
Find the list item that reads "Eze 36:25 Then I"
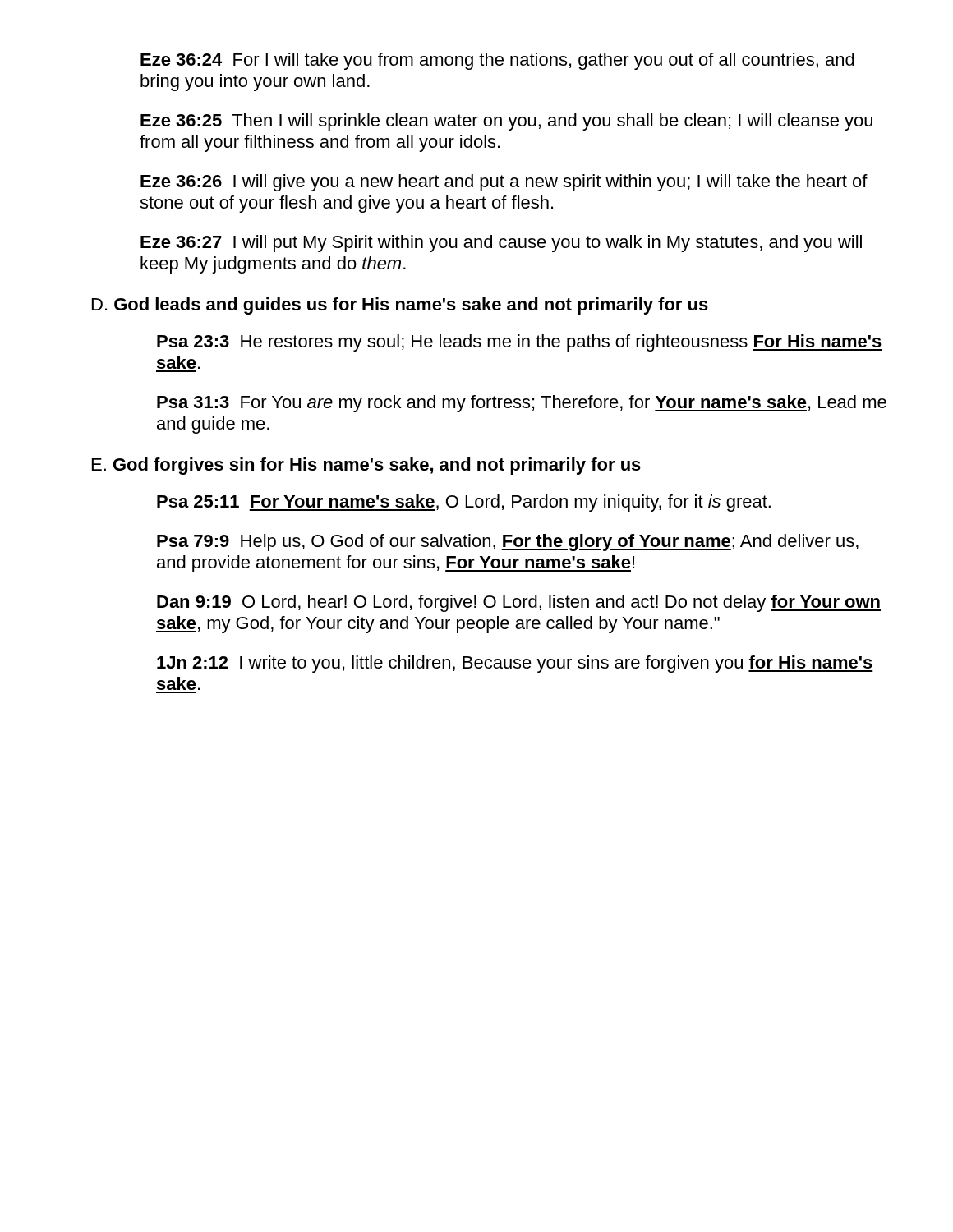tap(507, 131)
